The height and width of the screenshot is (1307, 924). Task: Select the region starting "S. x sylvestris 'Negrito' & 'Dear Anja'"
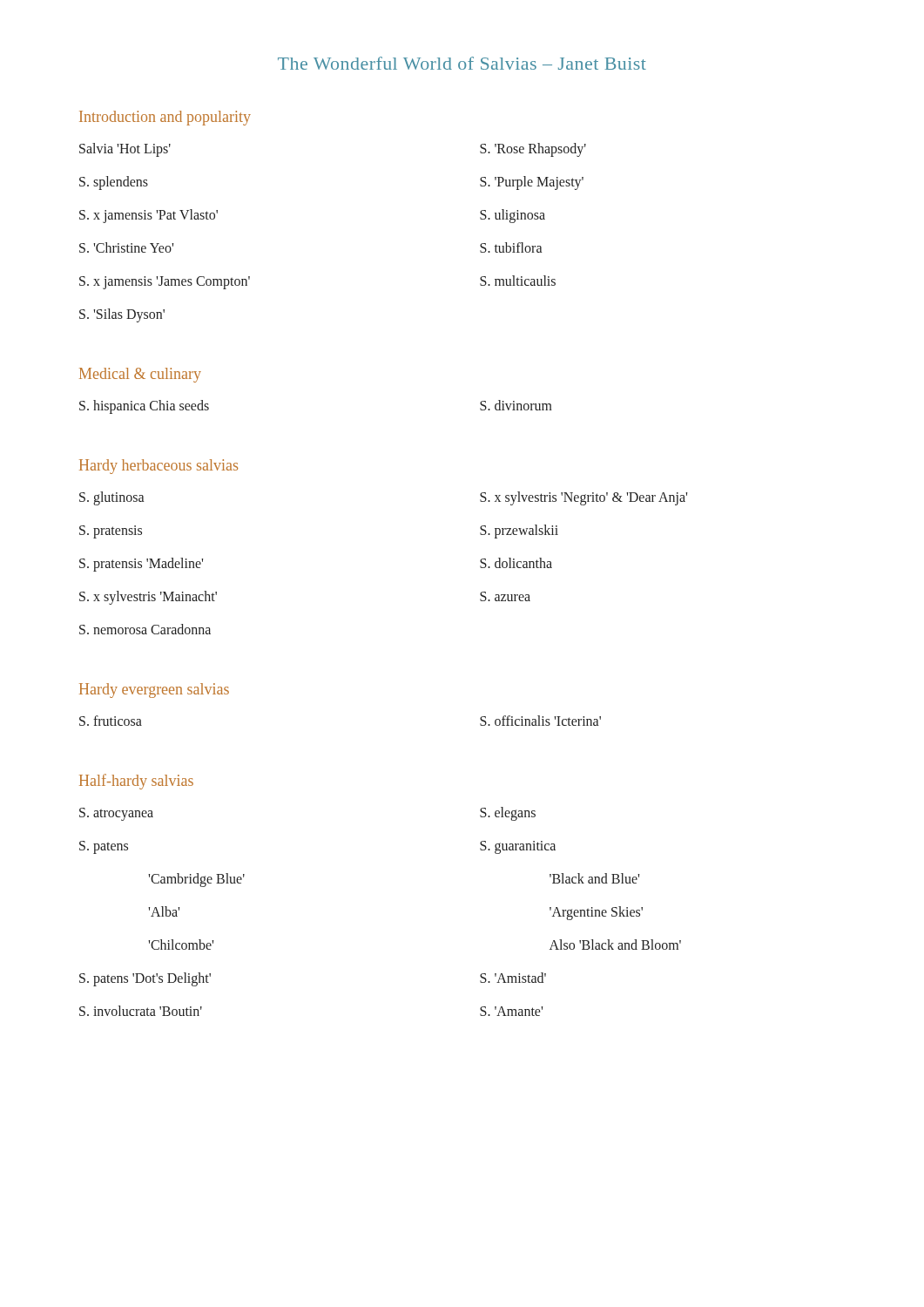[584, 498]
